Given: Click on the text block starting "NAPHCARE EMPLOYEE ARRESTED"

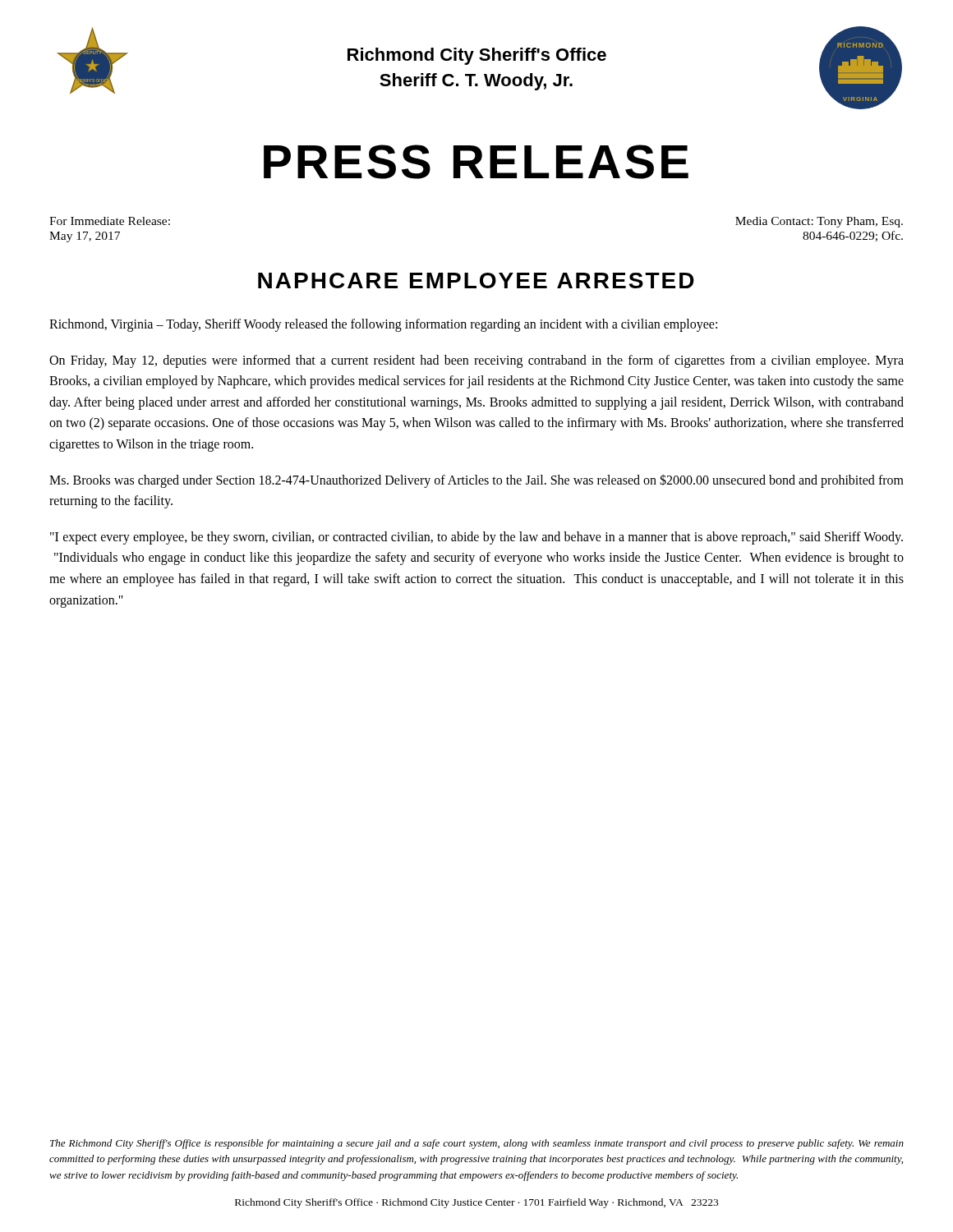Looking at the screenshot, I should point(476,280).
